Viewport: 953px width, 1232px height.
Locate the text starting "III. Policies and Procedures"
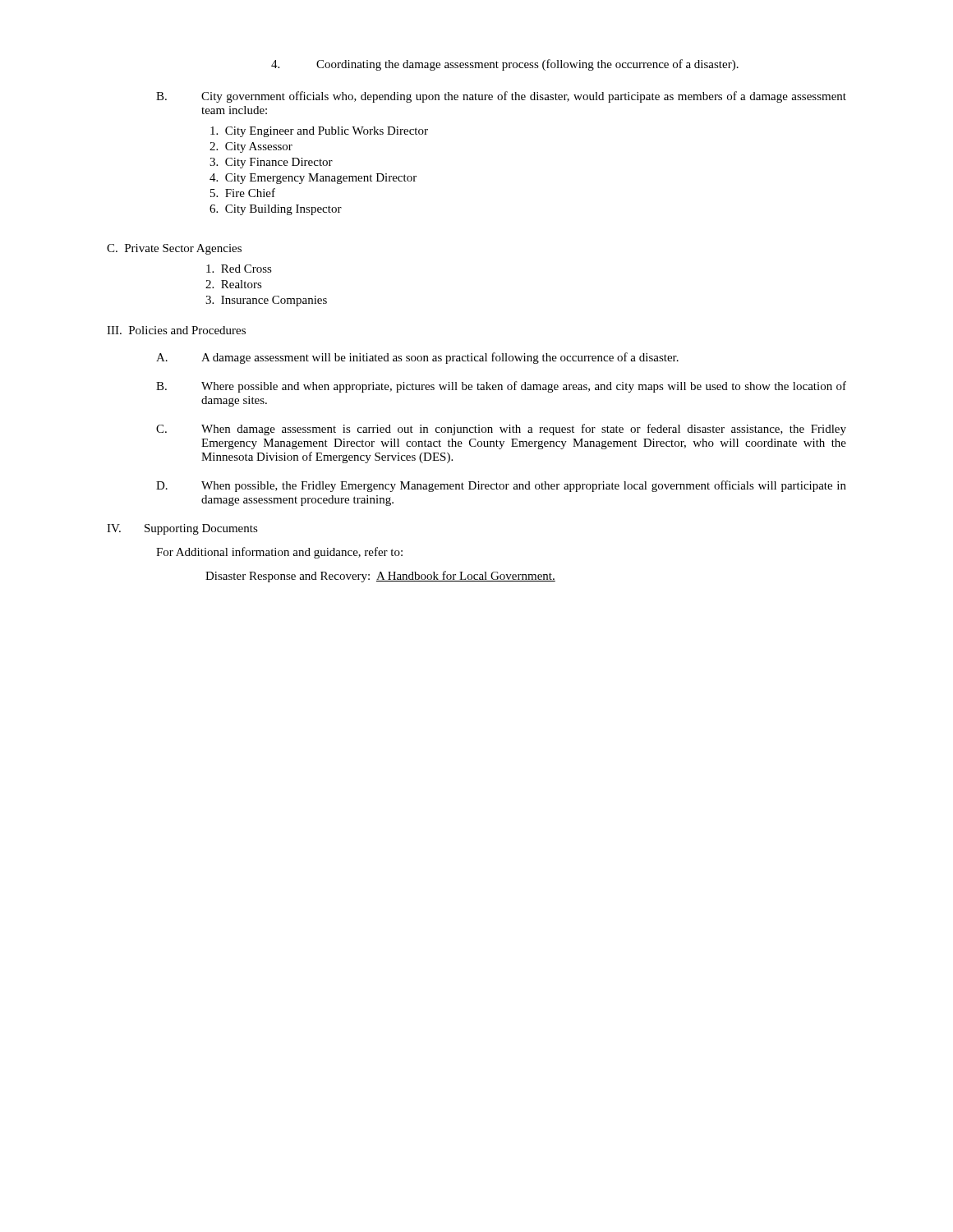click(176, 330)
